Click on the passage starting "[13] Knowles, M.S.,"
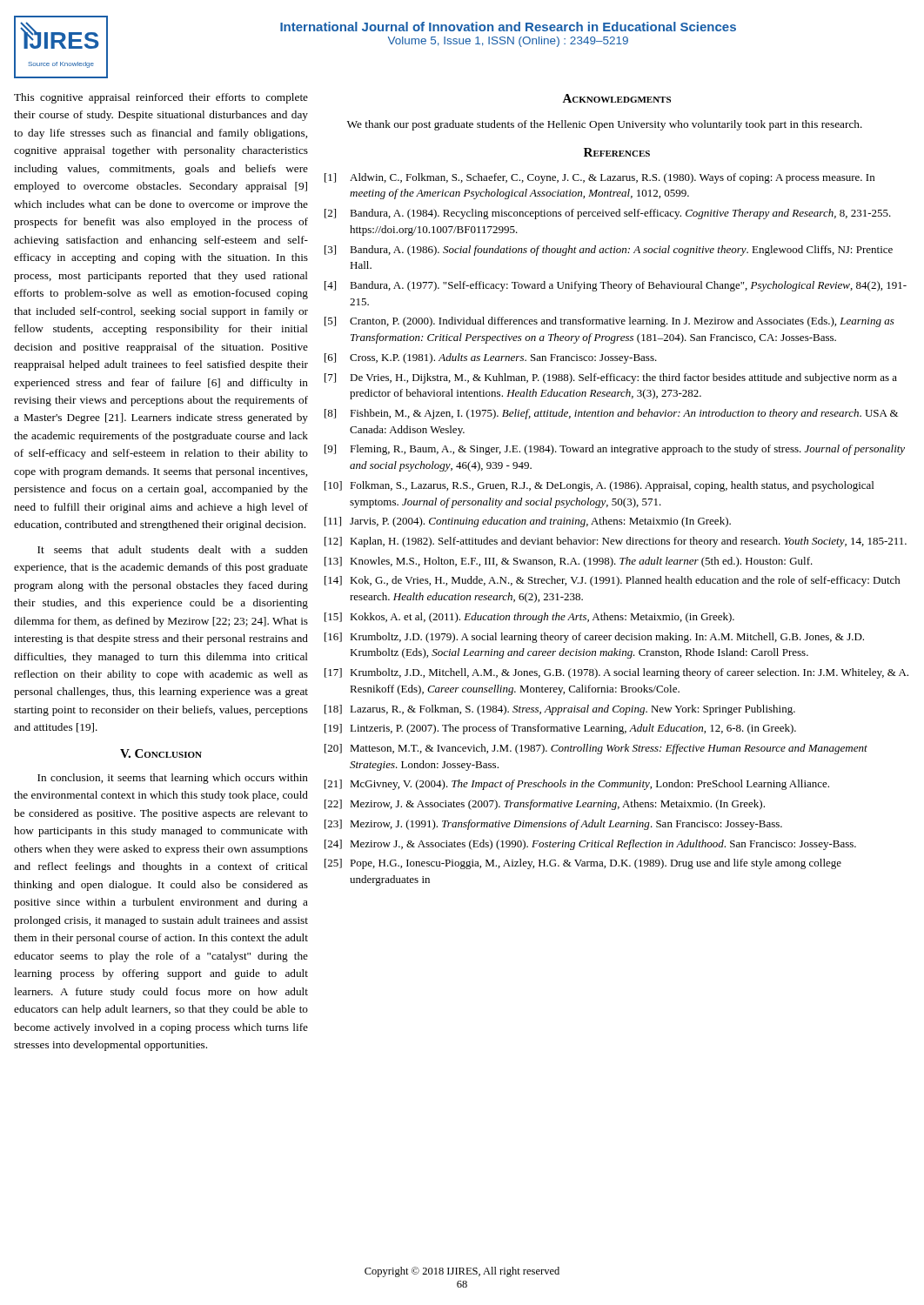 (568, 561)
